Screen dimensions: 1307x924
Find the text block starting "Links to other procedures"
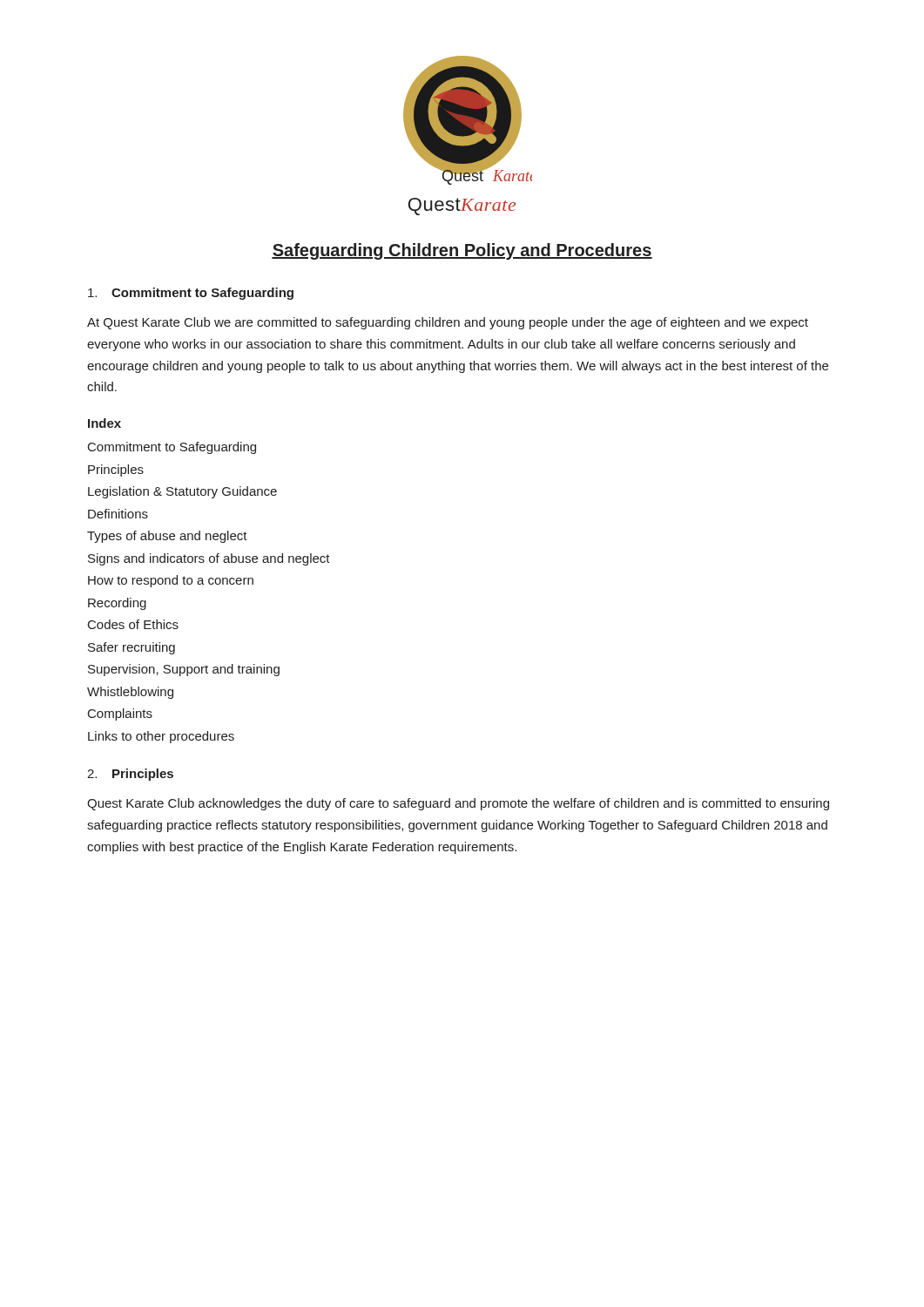pos(161,735)
